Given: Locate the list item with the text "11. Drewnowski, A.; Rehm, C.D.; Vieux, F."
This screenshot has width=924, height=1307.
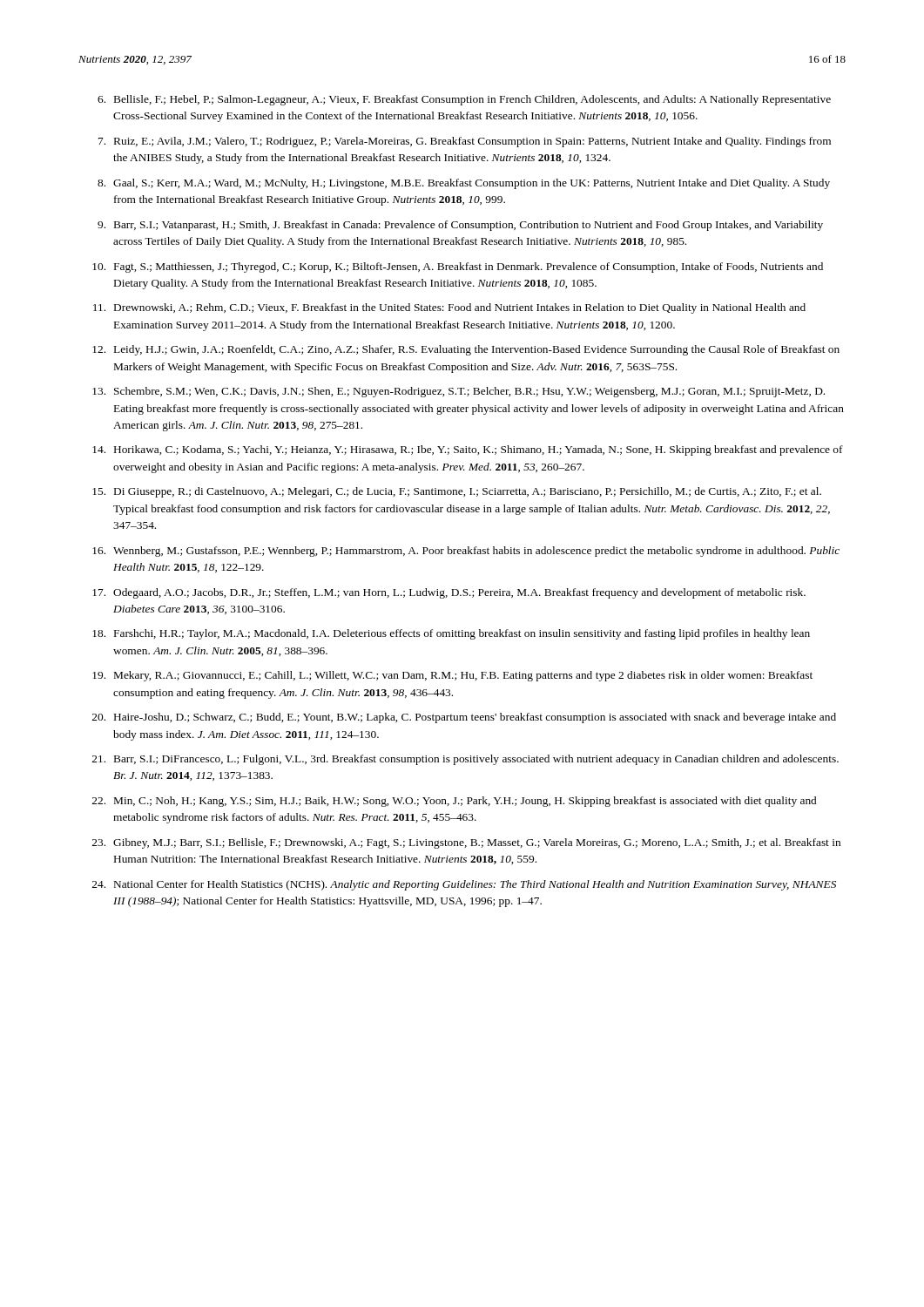Looking at the screenshot, I should coord(462,316).
